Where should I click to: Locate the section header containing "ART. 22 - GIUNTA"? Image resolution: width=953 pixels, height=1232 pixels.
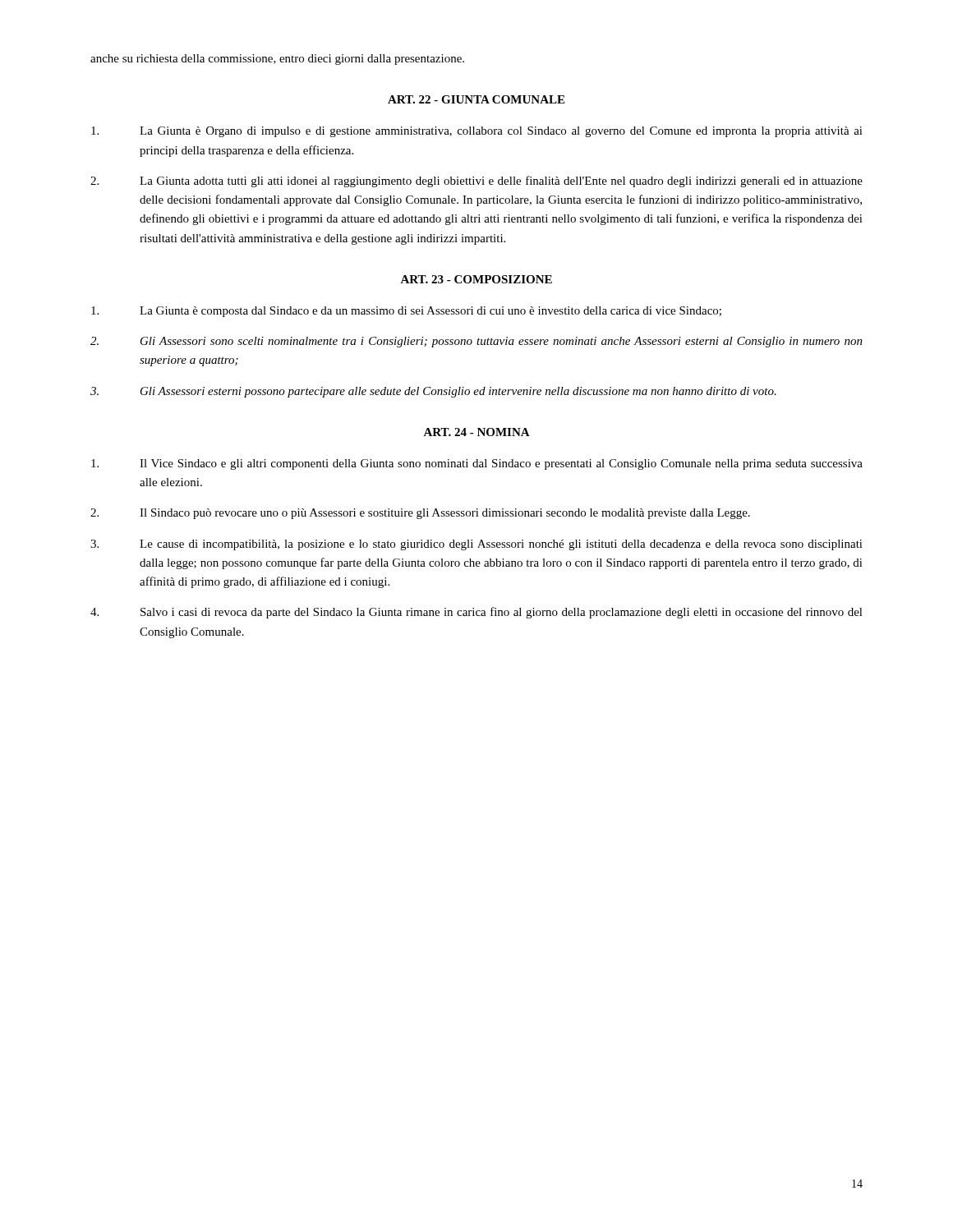tap(476, 100)
